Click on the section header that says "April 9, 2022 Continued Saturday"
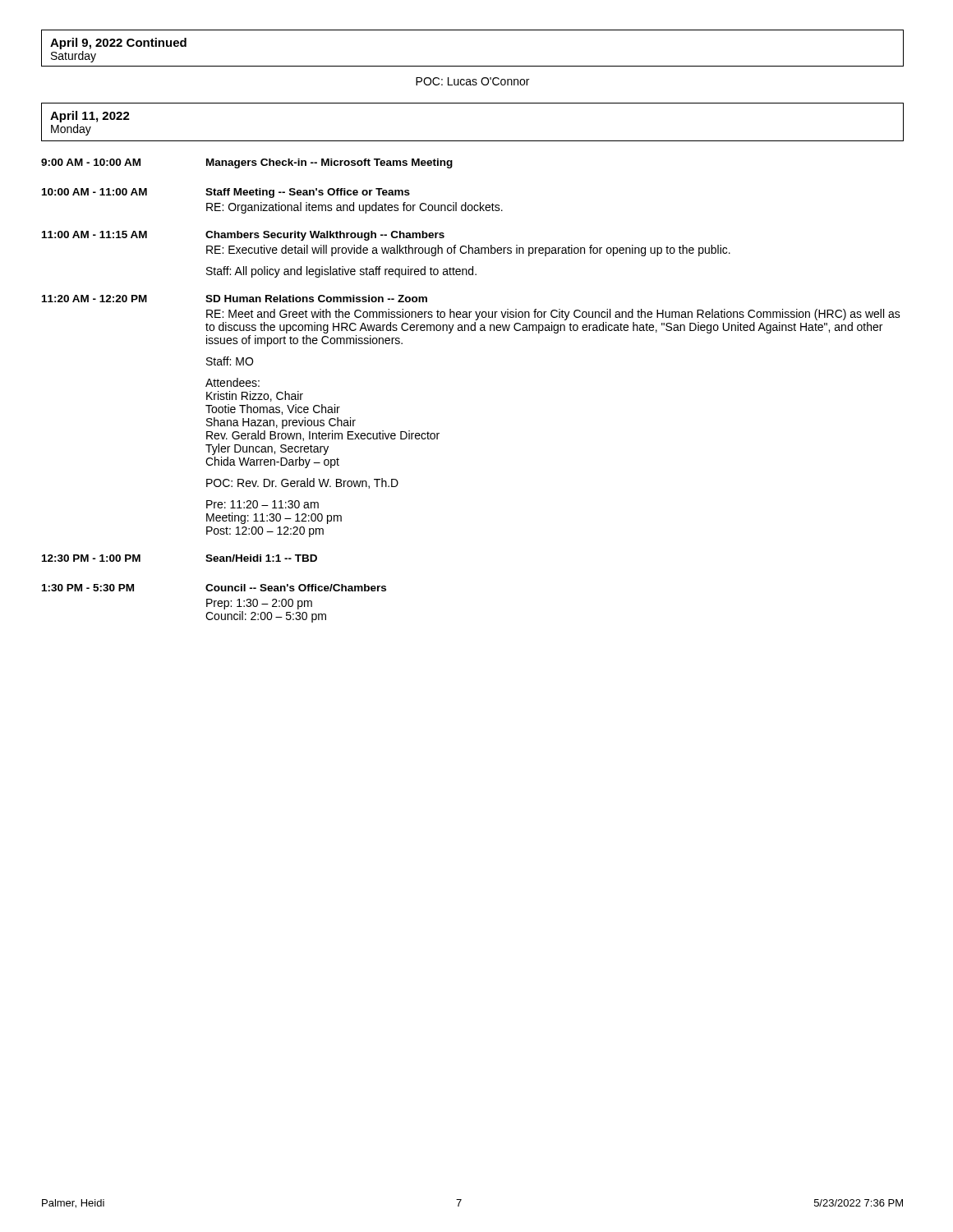Image resolution: width=953 pixels, height=1232 pixels. [x=118, y=44]
